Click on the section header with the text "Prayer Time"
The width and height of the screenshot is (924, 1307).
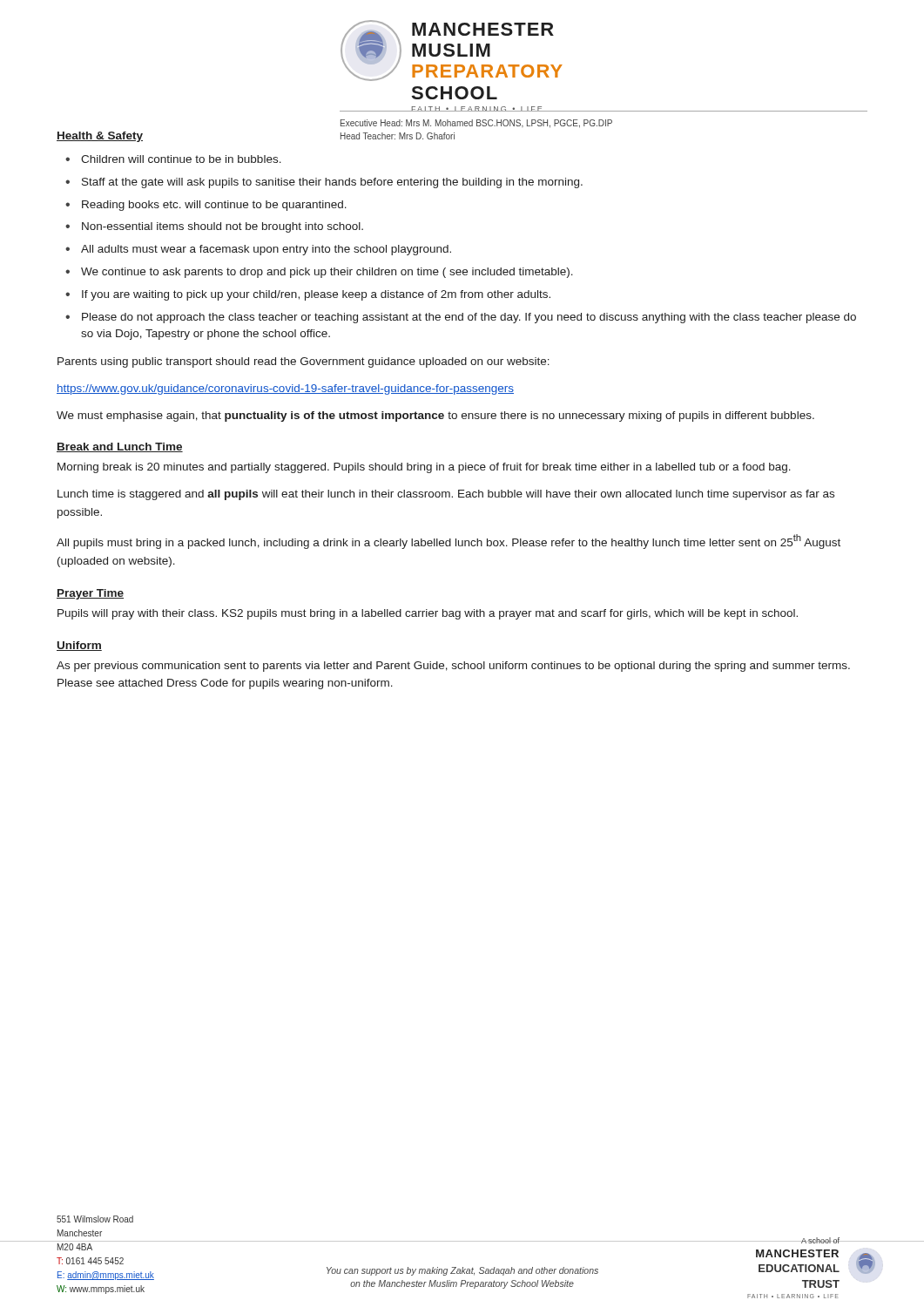(90, 593)
